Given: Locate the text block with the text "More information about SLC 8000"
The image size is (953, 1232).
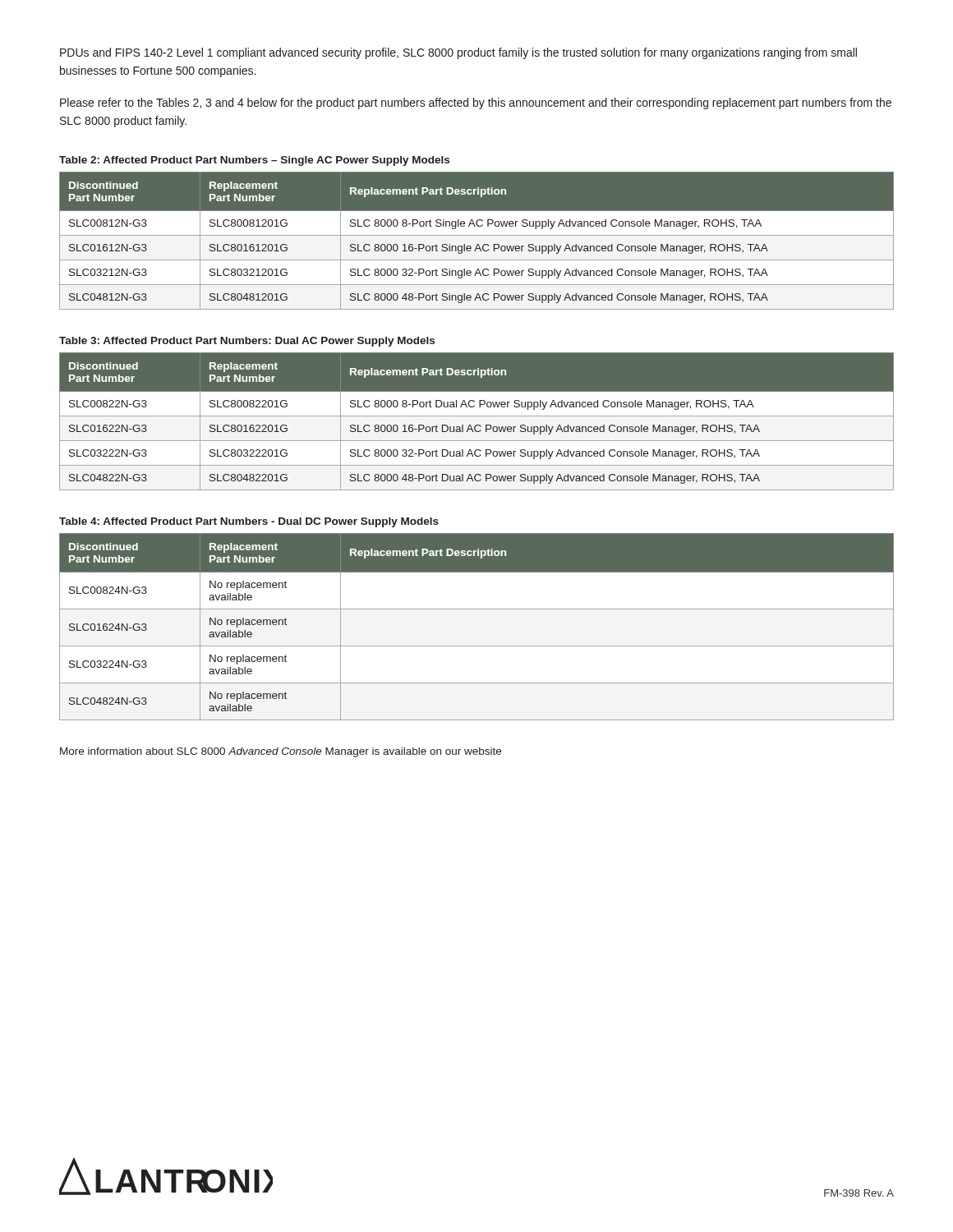Looking at the screenshot, I should (x=281, y=751).
